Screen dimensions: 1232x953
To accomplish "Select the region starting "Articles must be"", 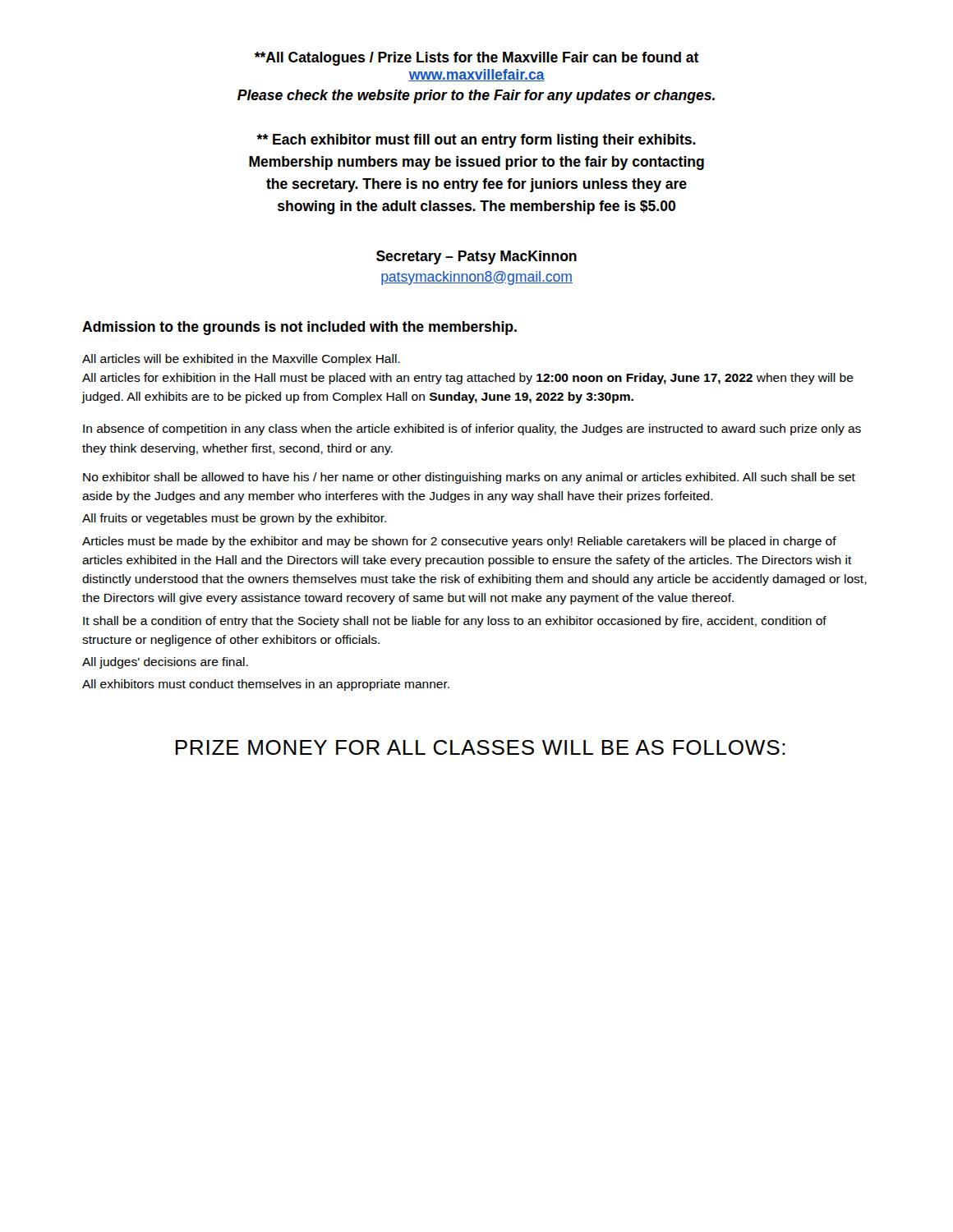I will [475, 569].
